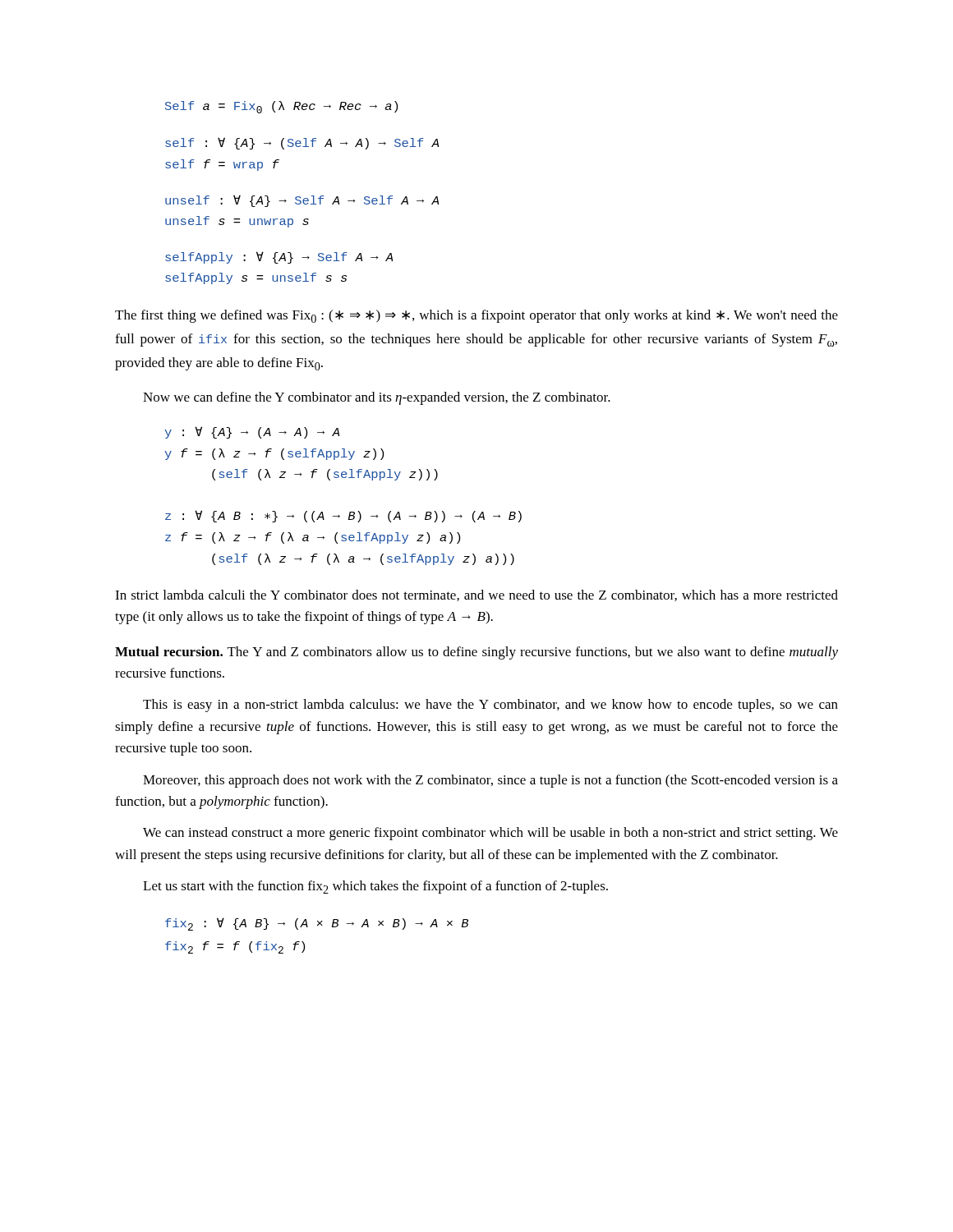The height and width of the screenshot is (1232, 953).
Task: Navigate to the element starting "This is easy in a non-strict"
Action: pos(476,727)
